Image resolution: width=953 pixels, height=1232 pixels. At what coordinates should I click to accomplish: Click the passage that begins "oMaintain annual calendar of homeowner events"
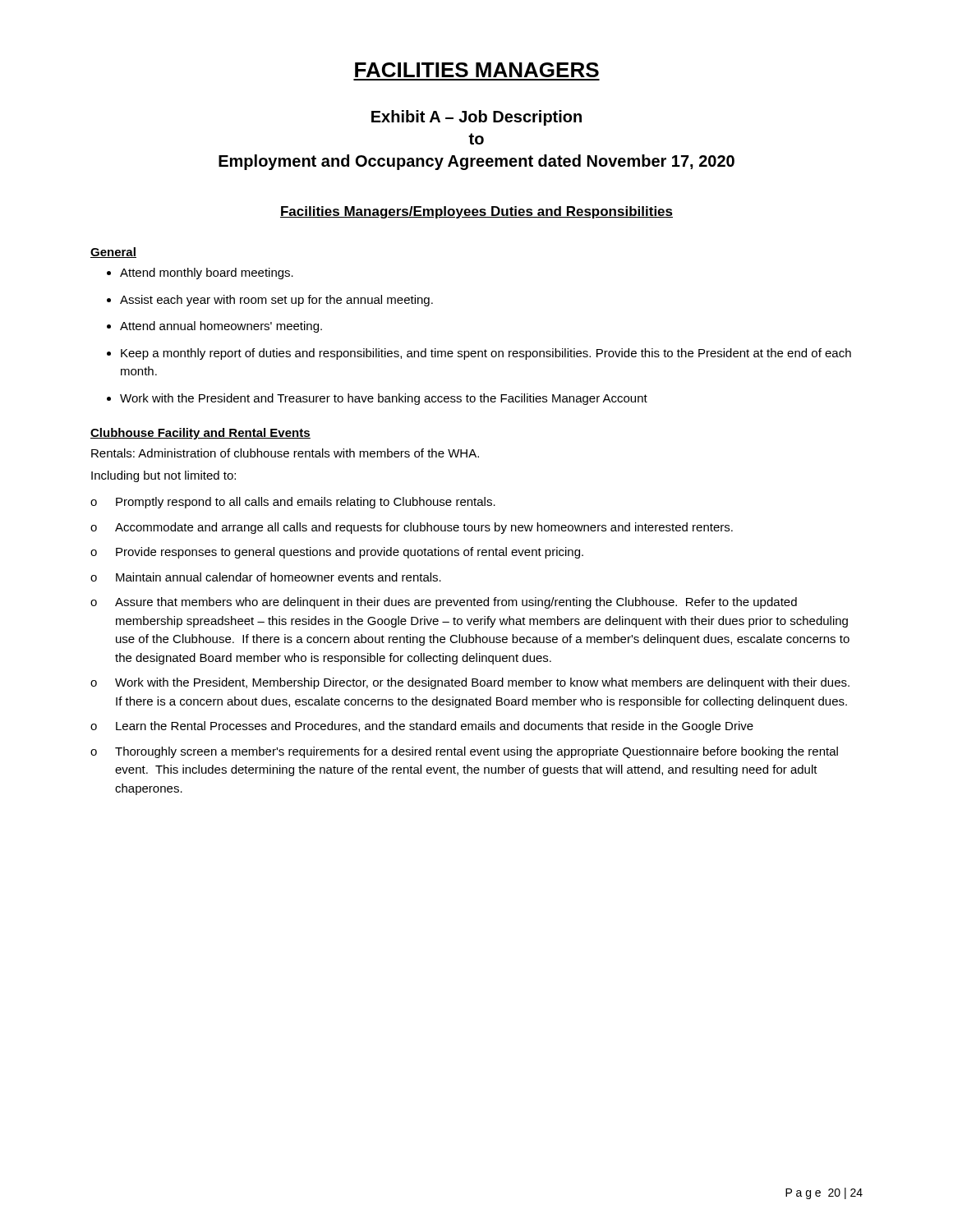click(x=266, y=577)
